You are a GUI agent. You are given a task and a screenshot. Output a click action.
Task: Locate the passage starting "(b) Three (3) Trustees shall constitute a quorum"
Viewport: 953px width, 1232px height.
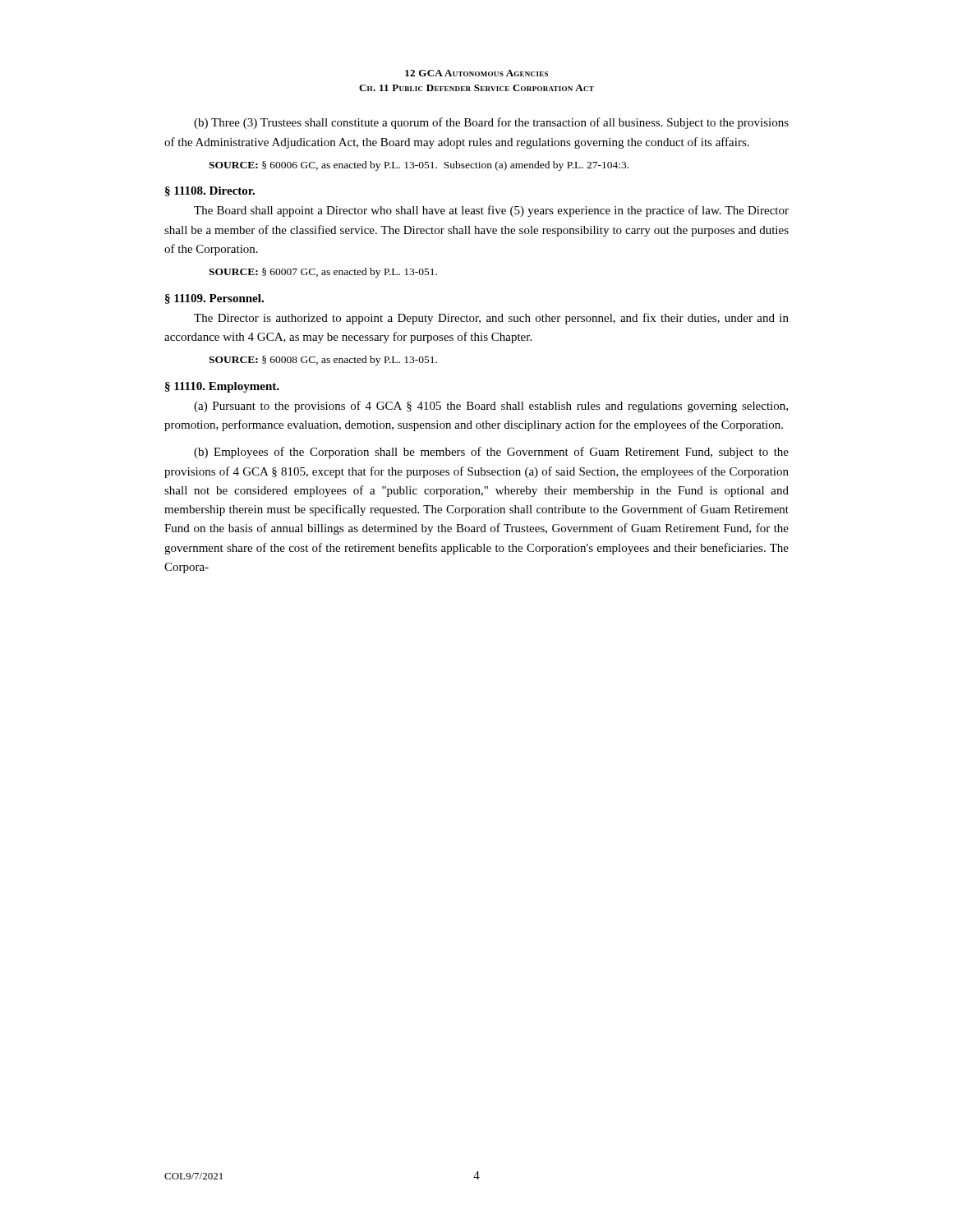476,132
